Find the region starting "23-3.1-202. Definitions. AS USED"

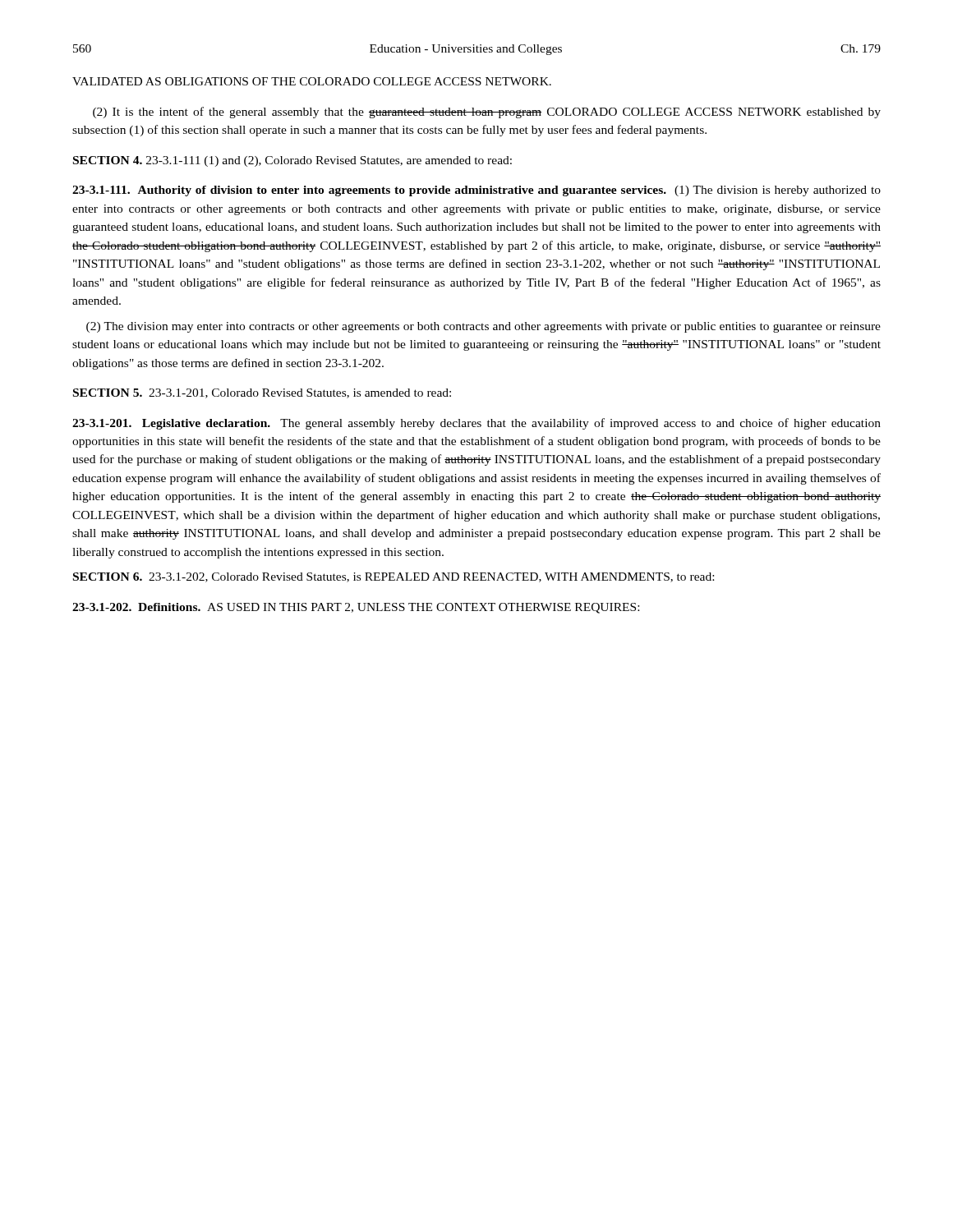pos(356,606)
